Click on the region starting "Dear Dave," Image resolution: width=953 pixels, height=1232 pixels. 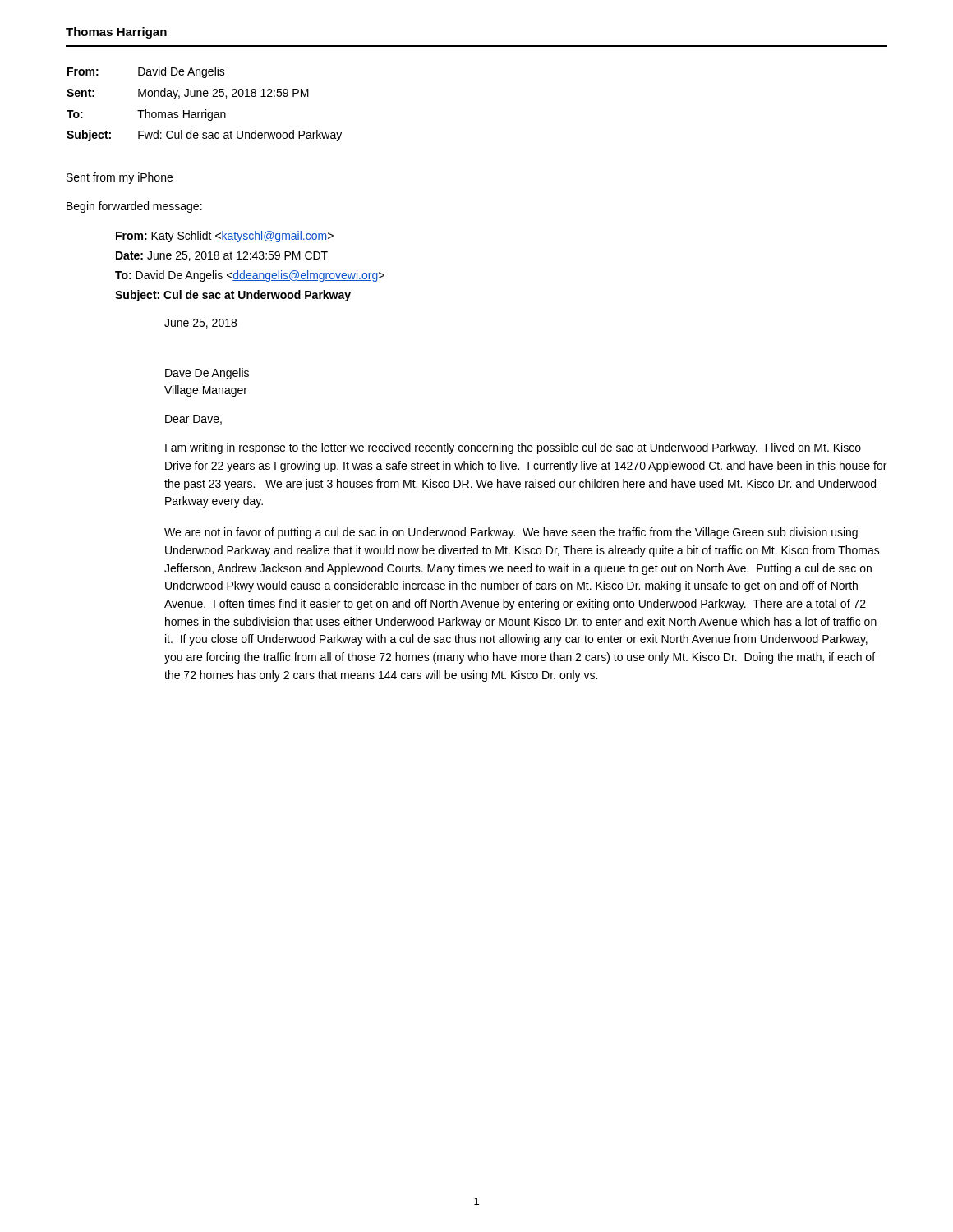point(193,419)
